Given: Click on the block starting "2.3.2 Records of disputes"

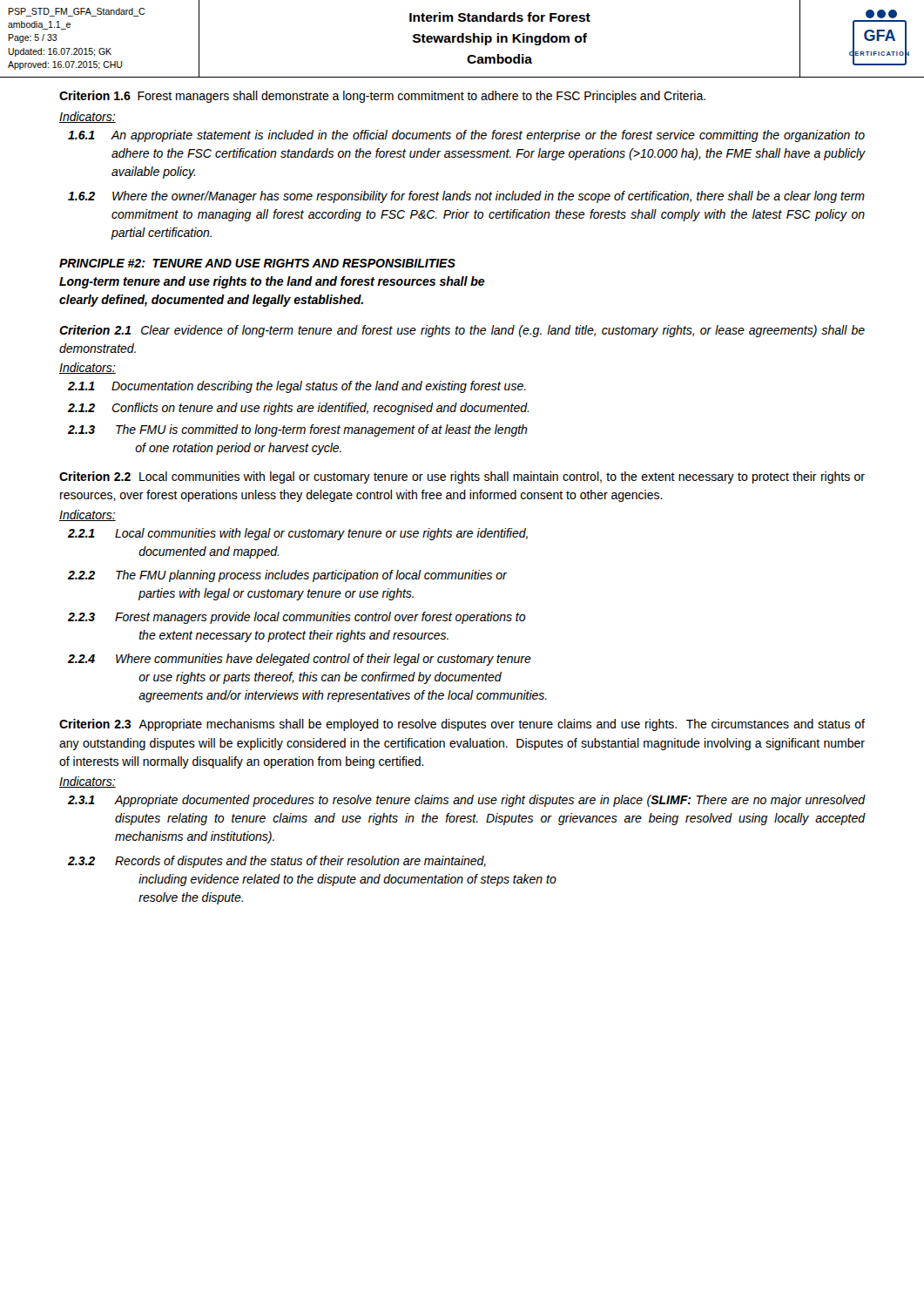Looking at the screenshot, I should tap(466, 880).
